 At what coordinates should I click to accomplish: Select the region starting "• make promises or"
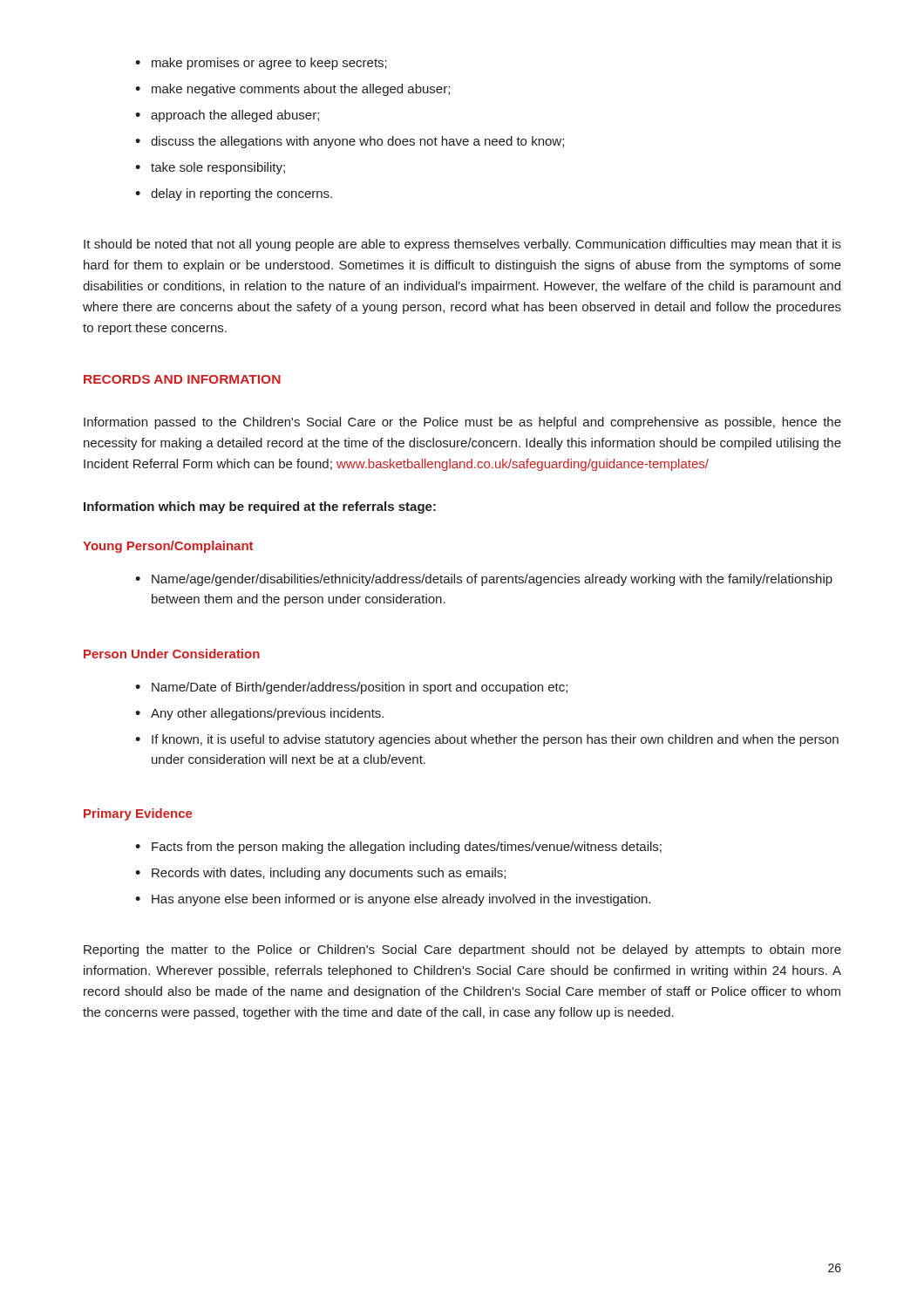coord(261,64)
